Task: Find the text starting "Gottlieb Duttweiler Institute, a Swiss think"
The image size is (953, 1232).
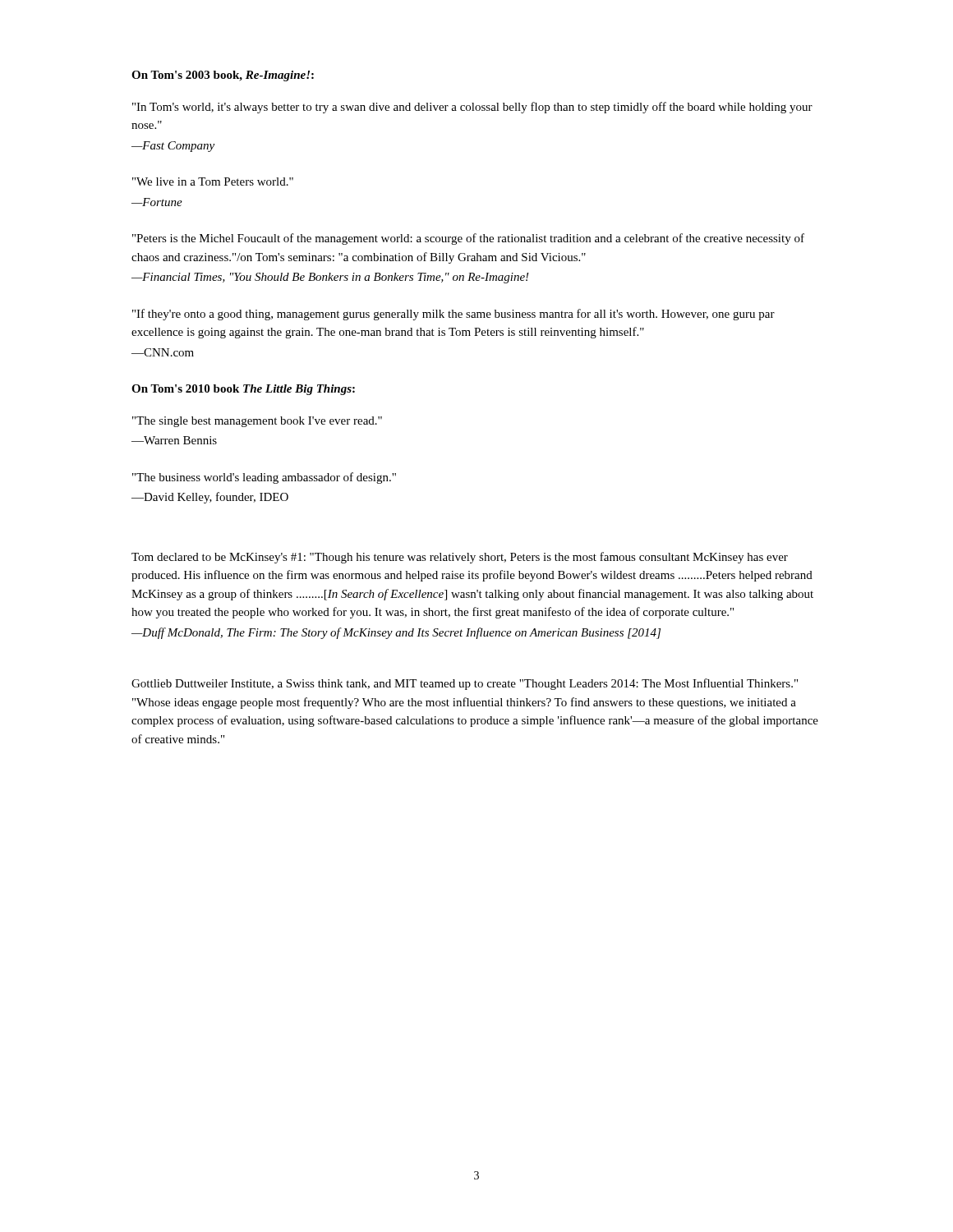Action: (x=476, y=711)
